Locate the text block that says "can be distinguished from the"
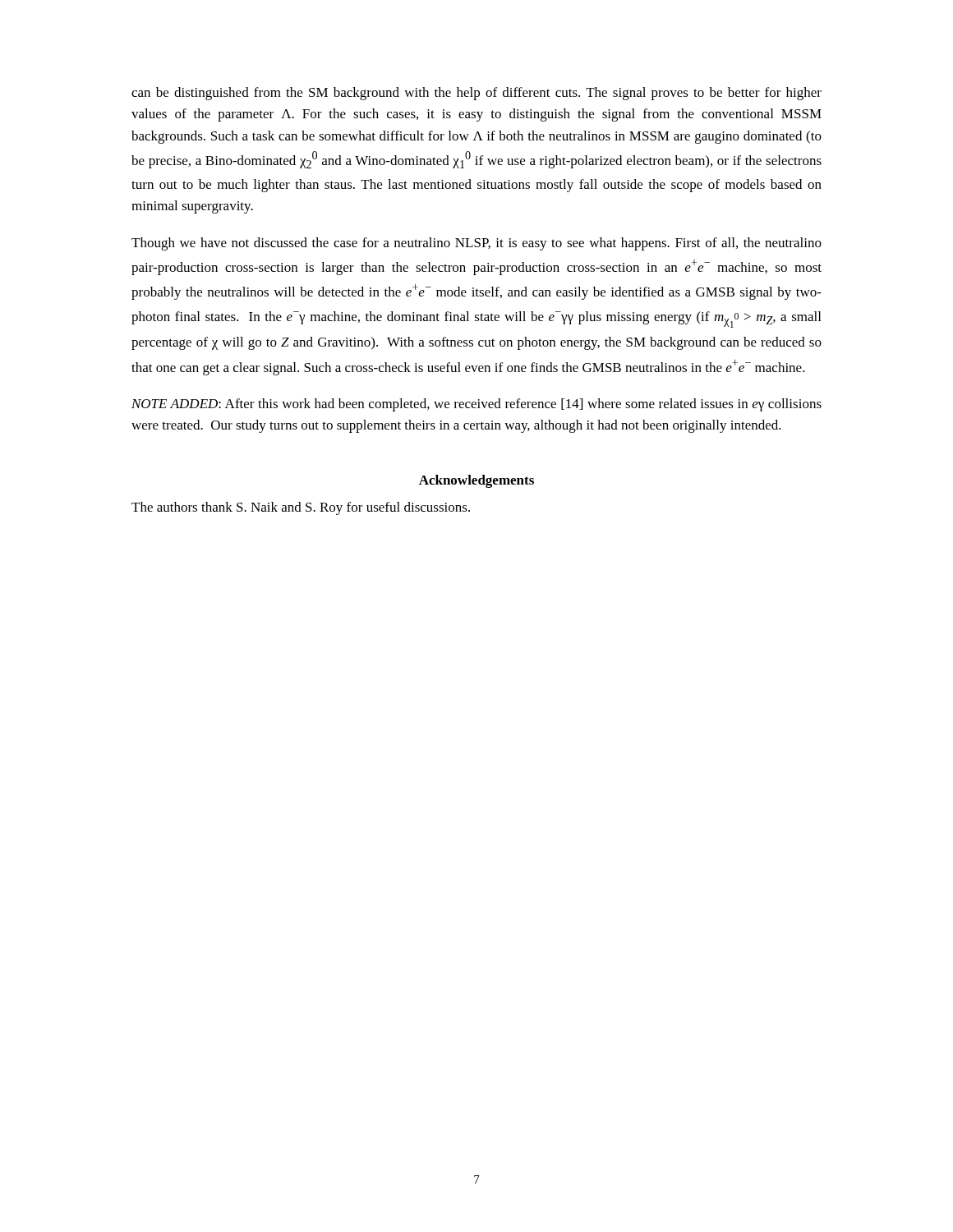Viewport: 953px width, 1232px height. click(476, 150)
